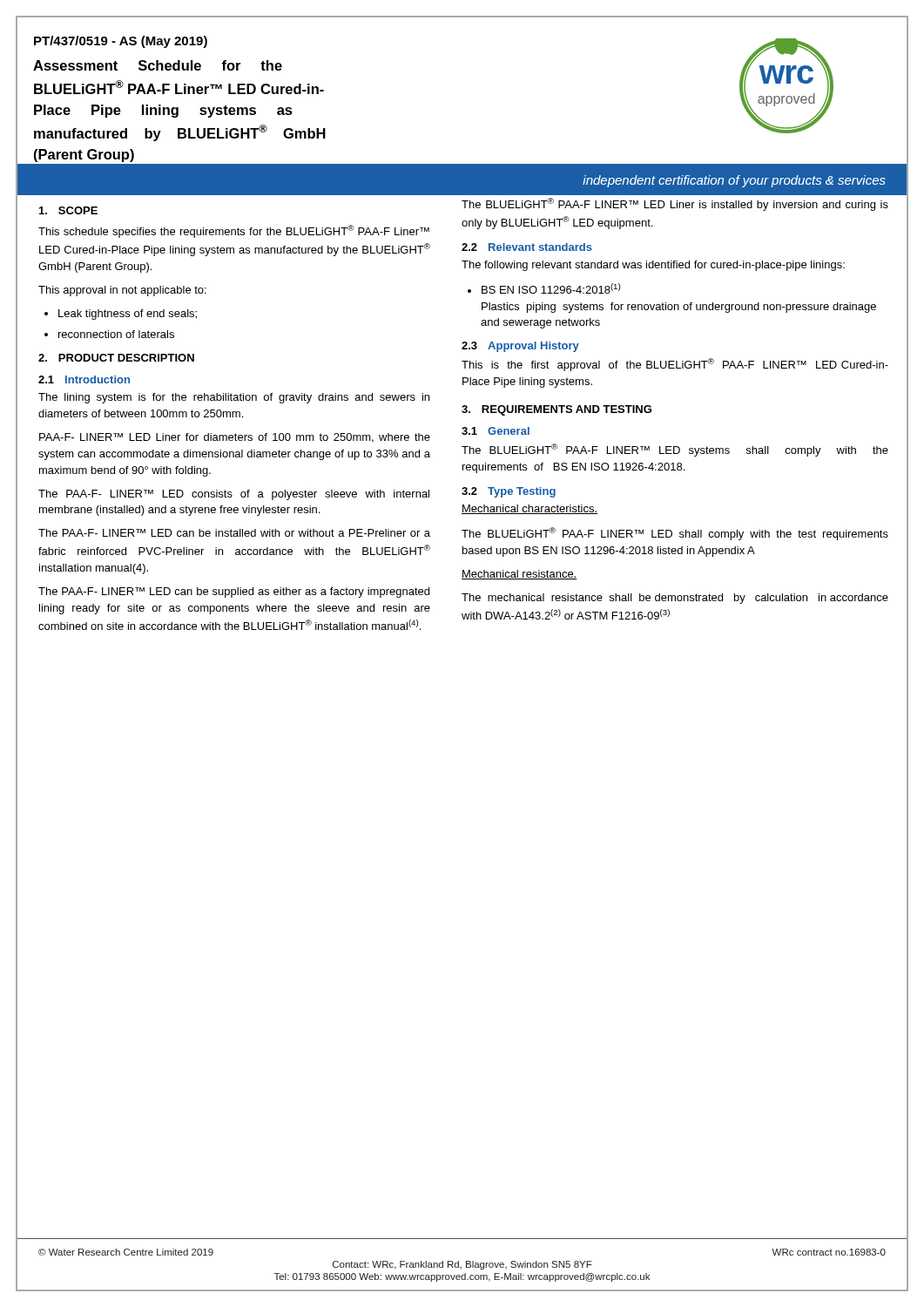
Task: Find the section header that says "2.3 Approval History"
Action: click(x=520, y=346)
